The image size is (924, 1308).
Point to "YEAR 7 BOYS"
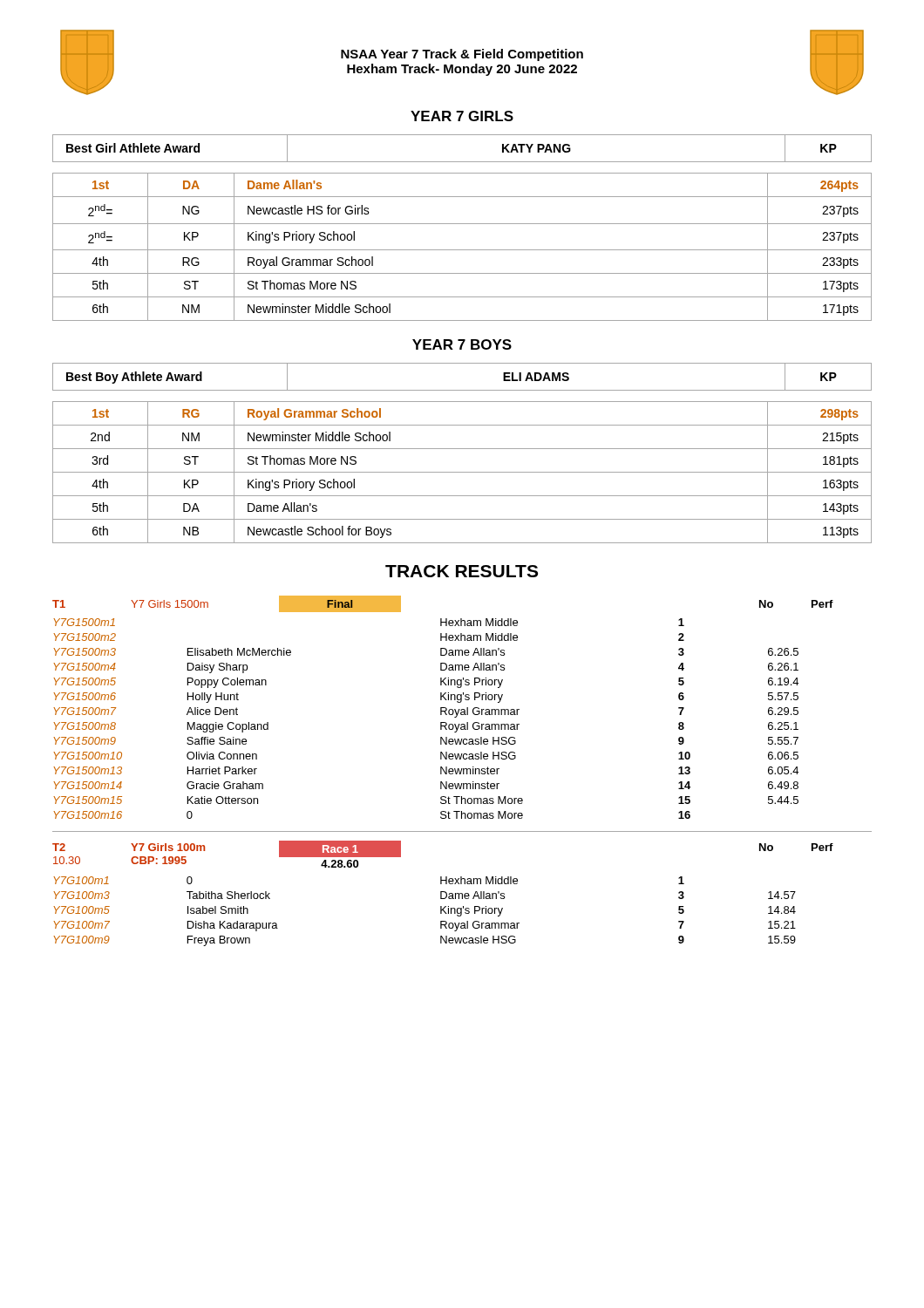tap(462, 345)
